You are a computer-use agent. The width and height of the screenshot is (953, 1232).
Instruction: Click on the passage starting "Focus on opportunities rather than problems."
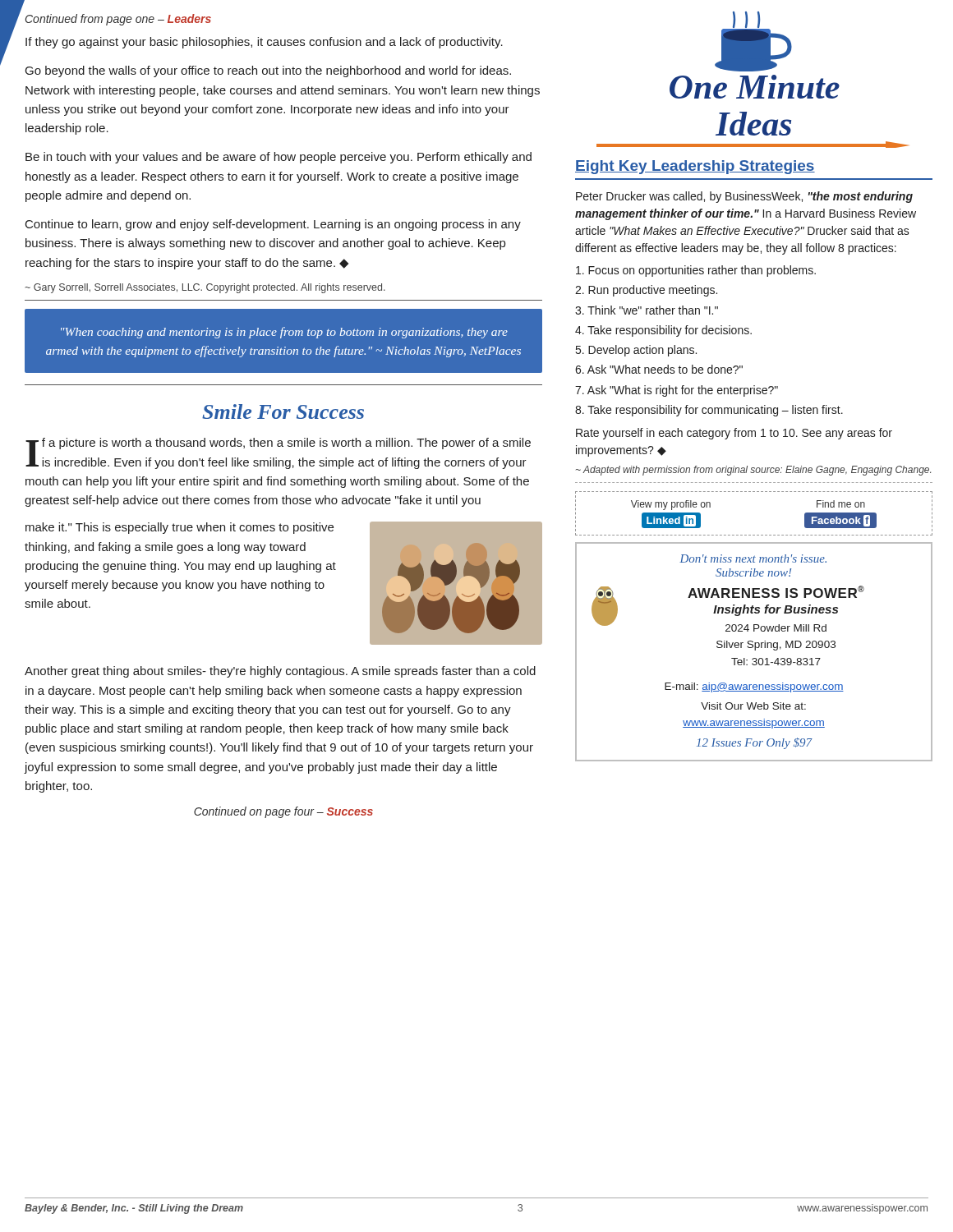click(696, 270)
